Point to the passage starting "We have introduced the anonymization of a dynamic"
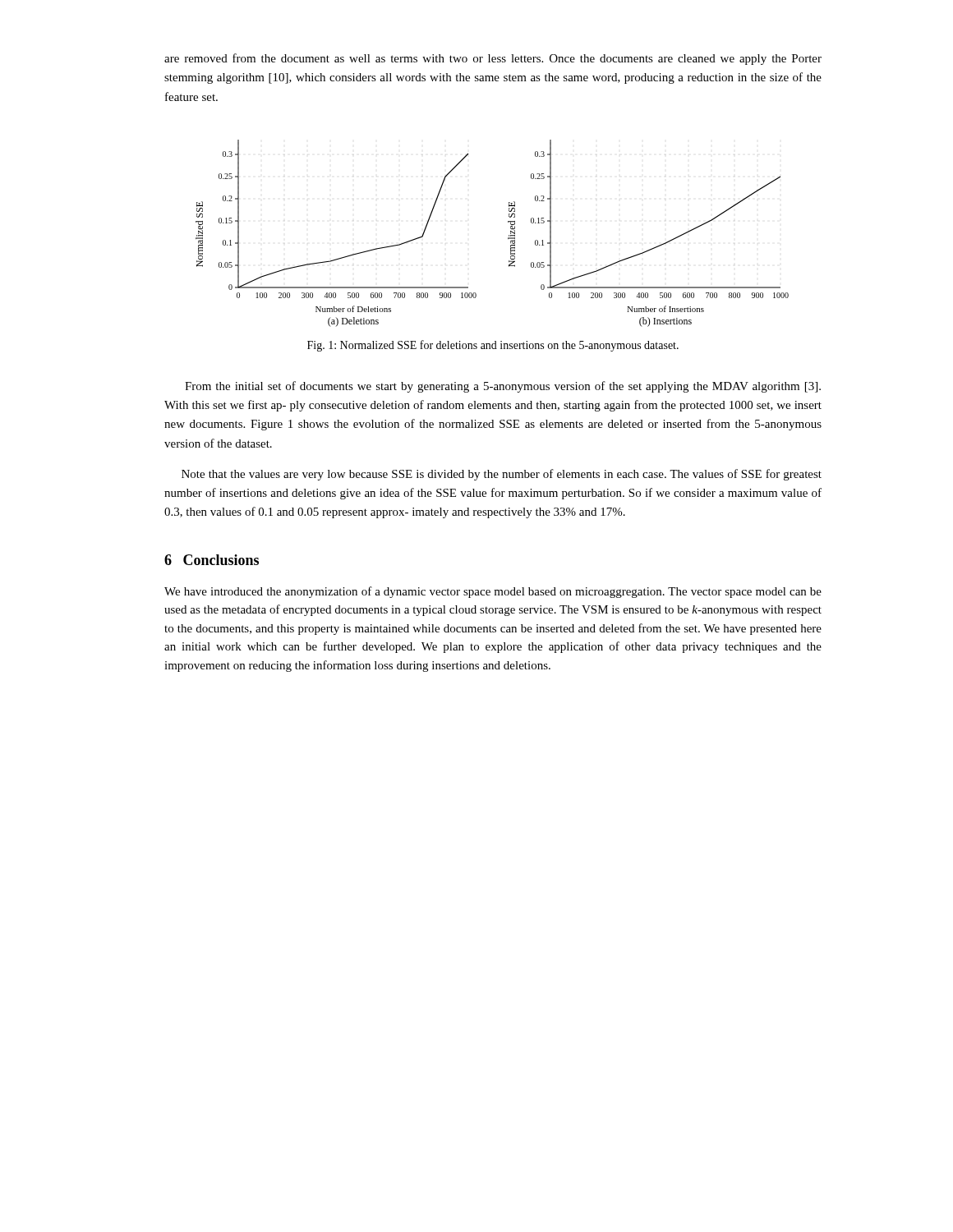 [493, 628]
